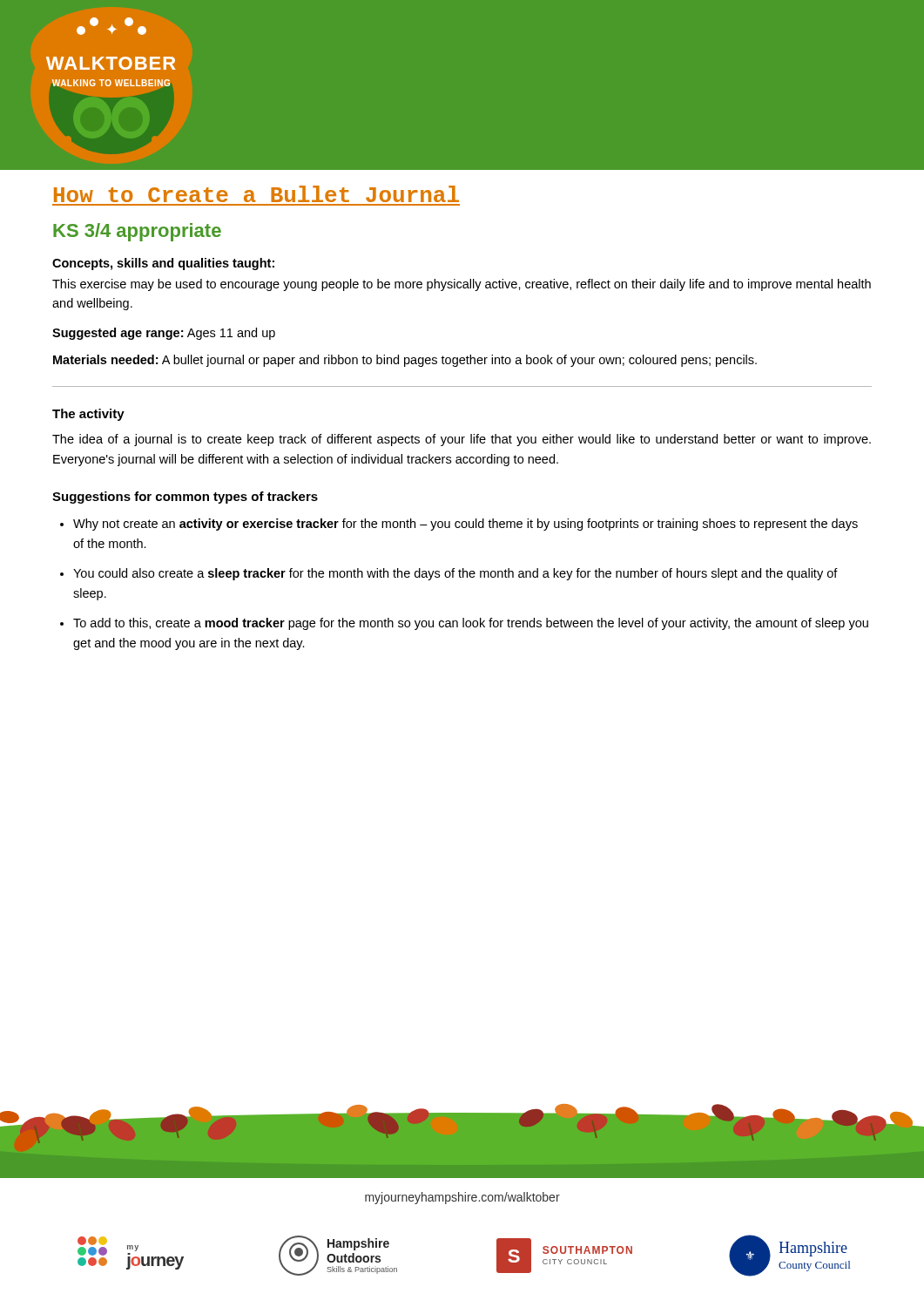Select the text block that says "The idea of a journal"
924x1307 pixels.
click(462, 449)
